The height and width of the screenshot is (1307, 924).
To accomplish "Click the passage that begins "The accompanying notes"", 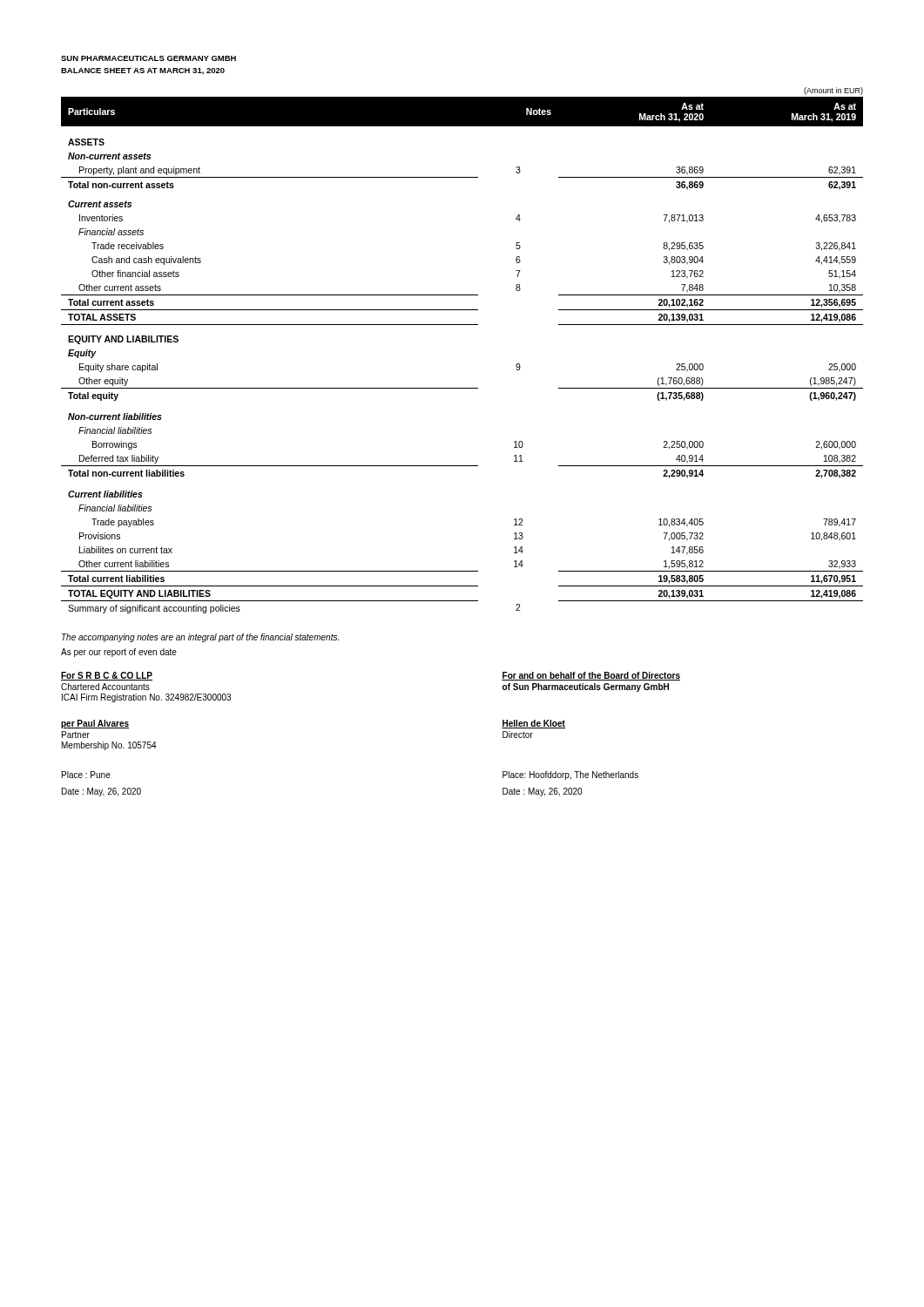I will 200,637.
